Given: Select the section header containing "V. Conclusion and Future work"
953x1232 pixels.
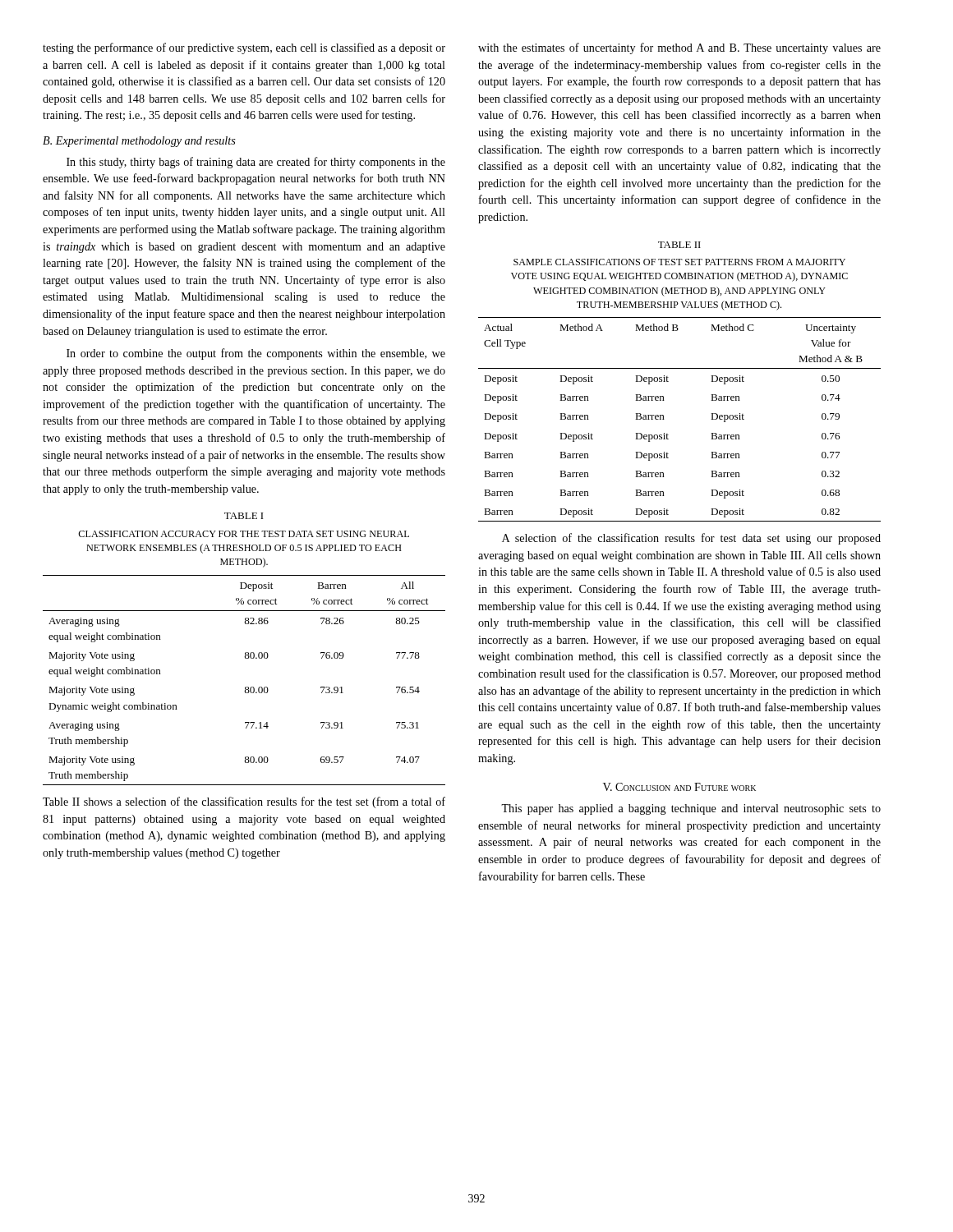Looking at the screenshot, I should (679, 787).
